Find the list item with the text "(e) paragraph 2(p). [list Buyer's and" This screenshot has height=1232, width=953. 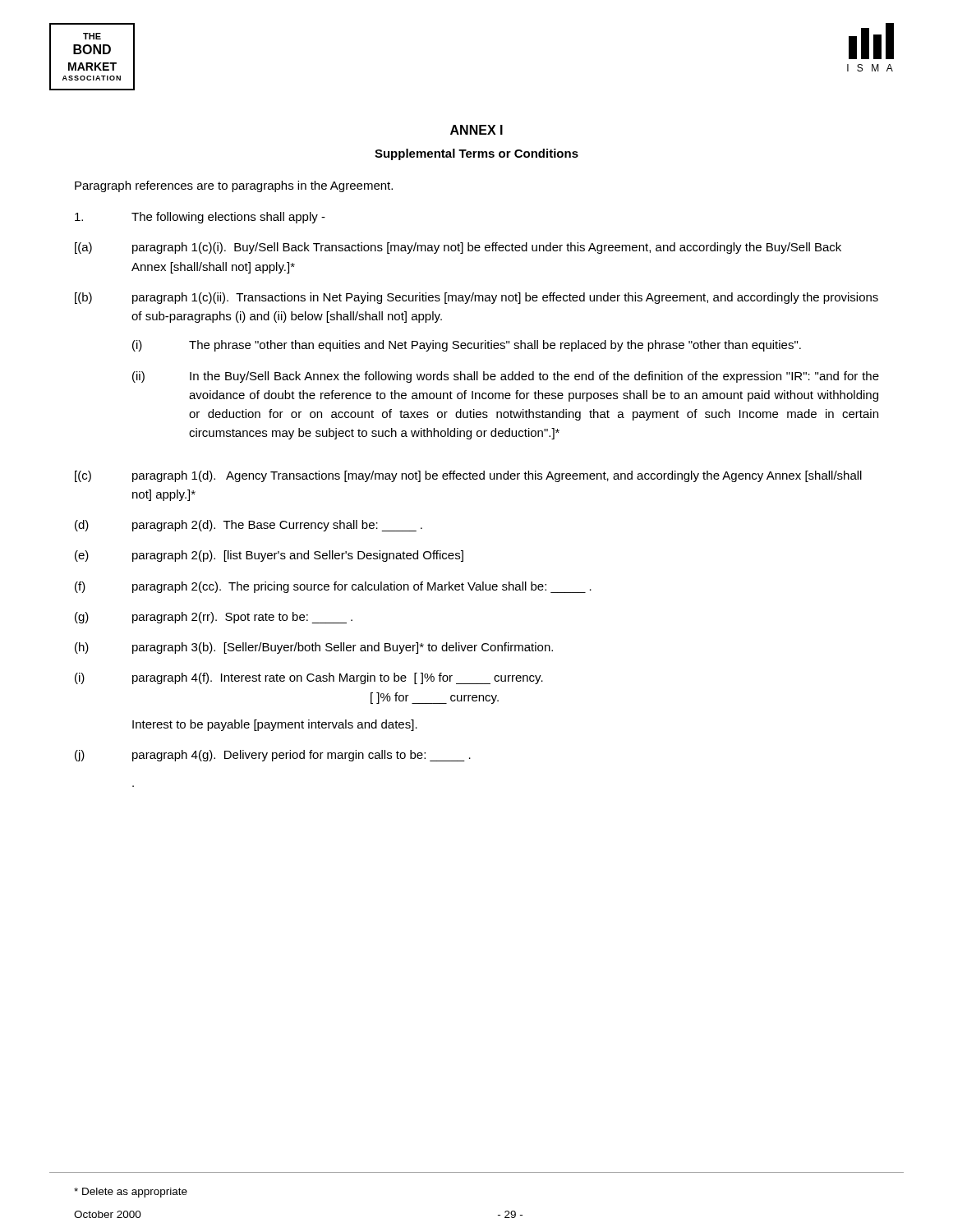click(269, 556)
